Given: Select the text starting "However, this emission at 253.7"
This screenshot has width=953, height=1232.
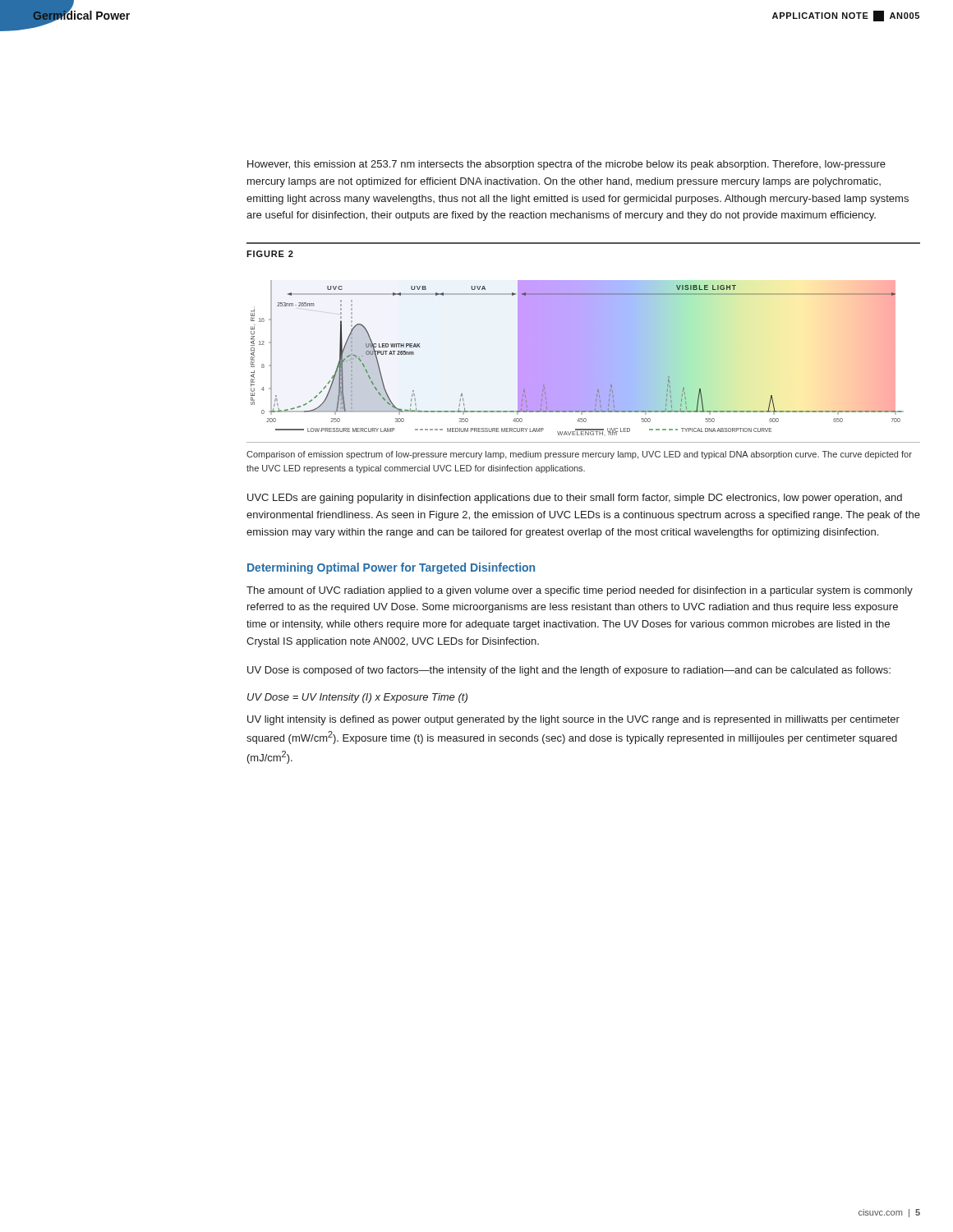Looking at the screenshot, I should 578,189.
